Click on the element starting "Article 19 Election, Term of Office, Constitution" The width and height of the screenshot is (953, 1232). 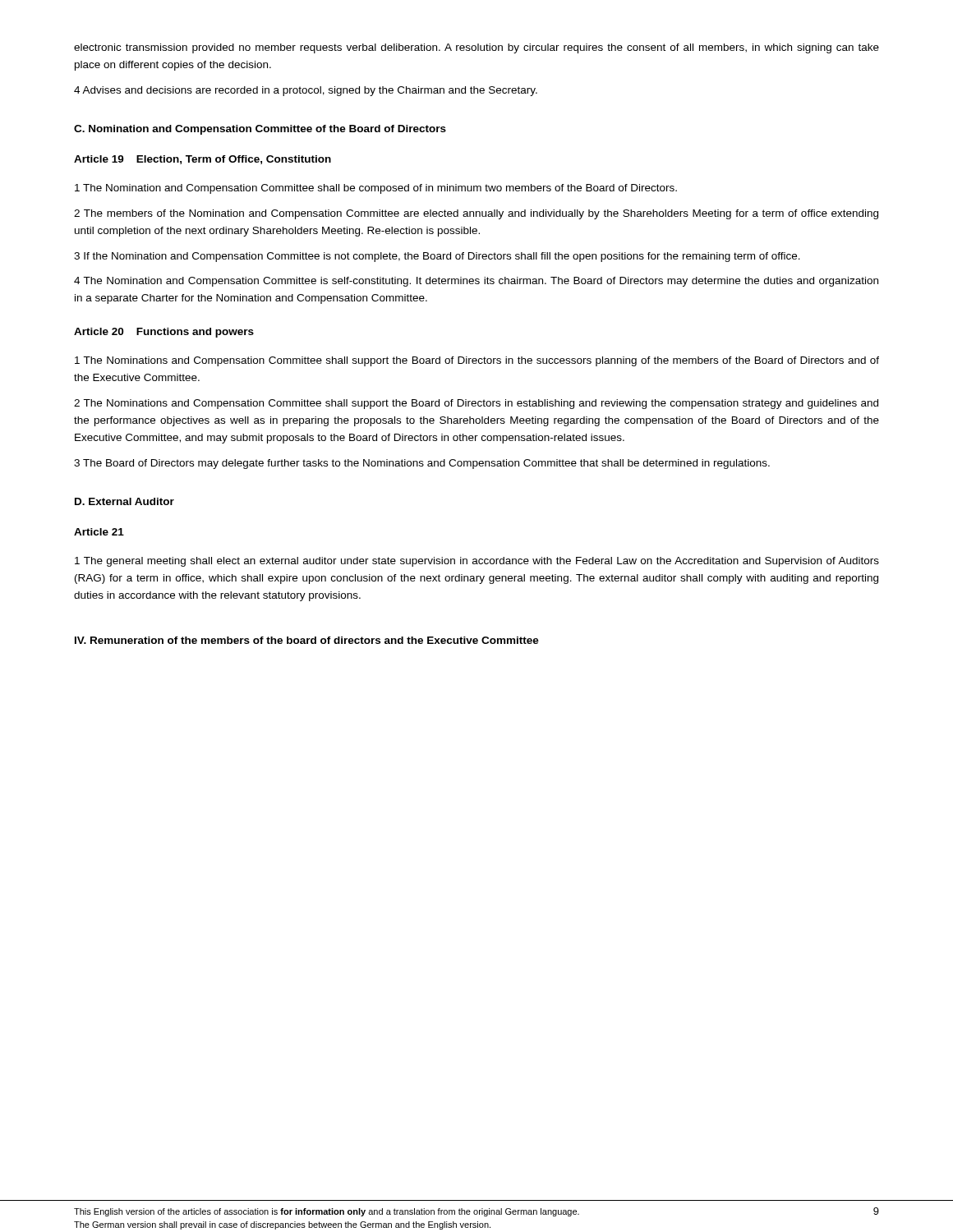(x=203, y=159)
